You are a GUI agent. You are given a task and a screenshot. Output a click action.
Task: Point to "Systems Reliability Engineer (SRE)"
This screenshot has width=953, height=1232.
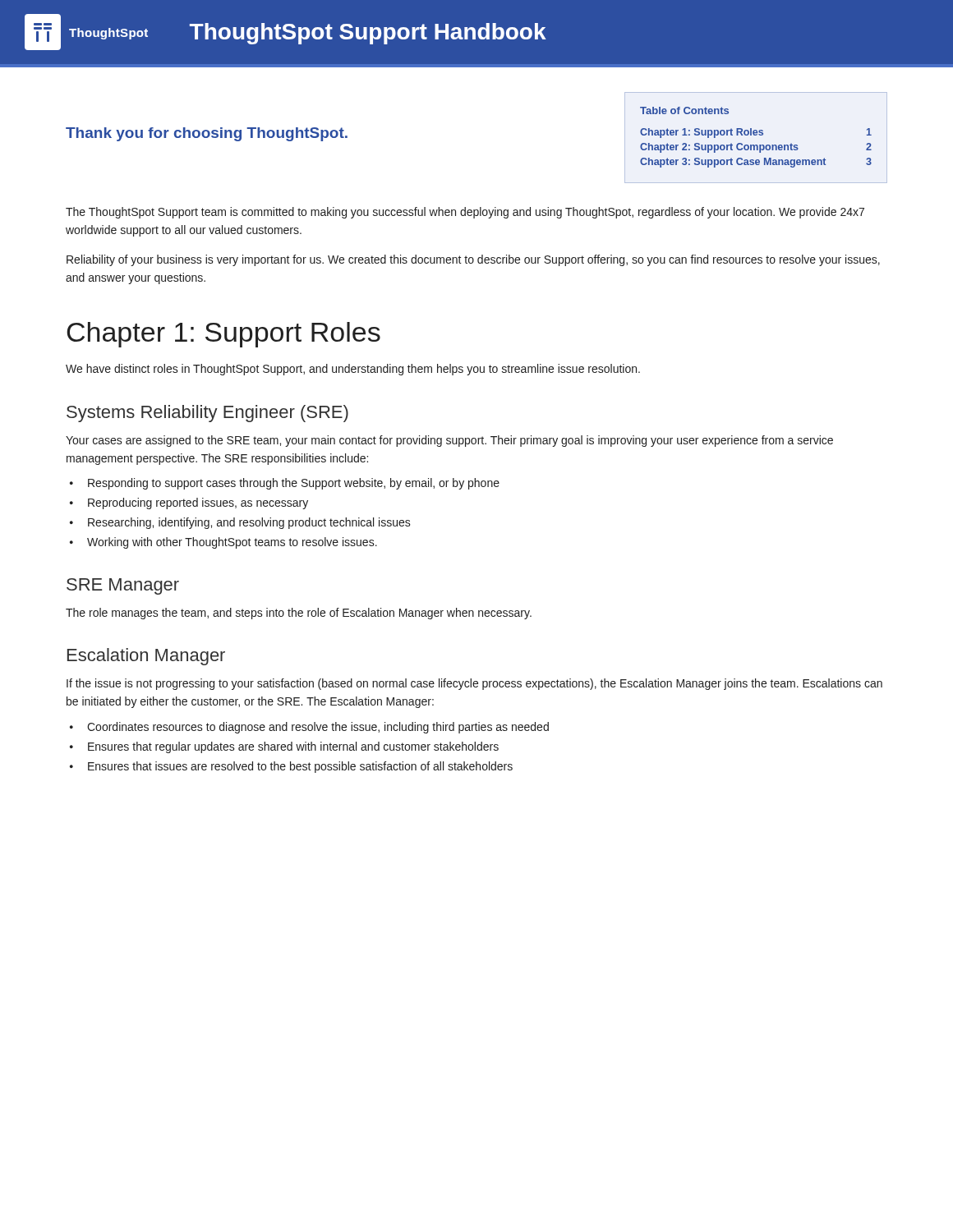tap(207, 412)
